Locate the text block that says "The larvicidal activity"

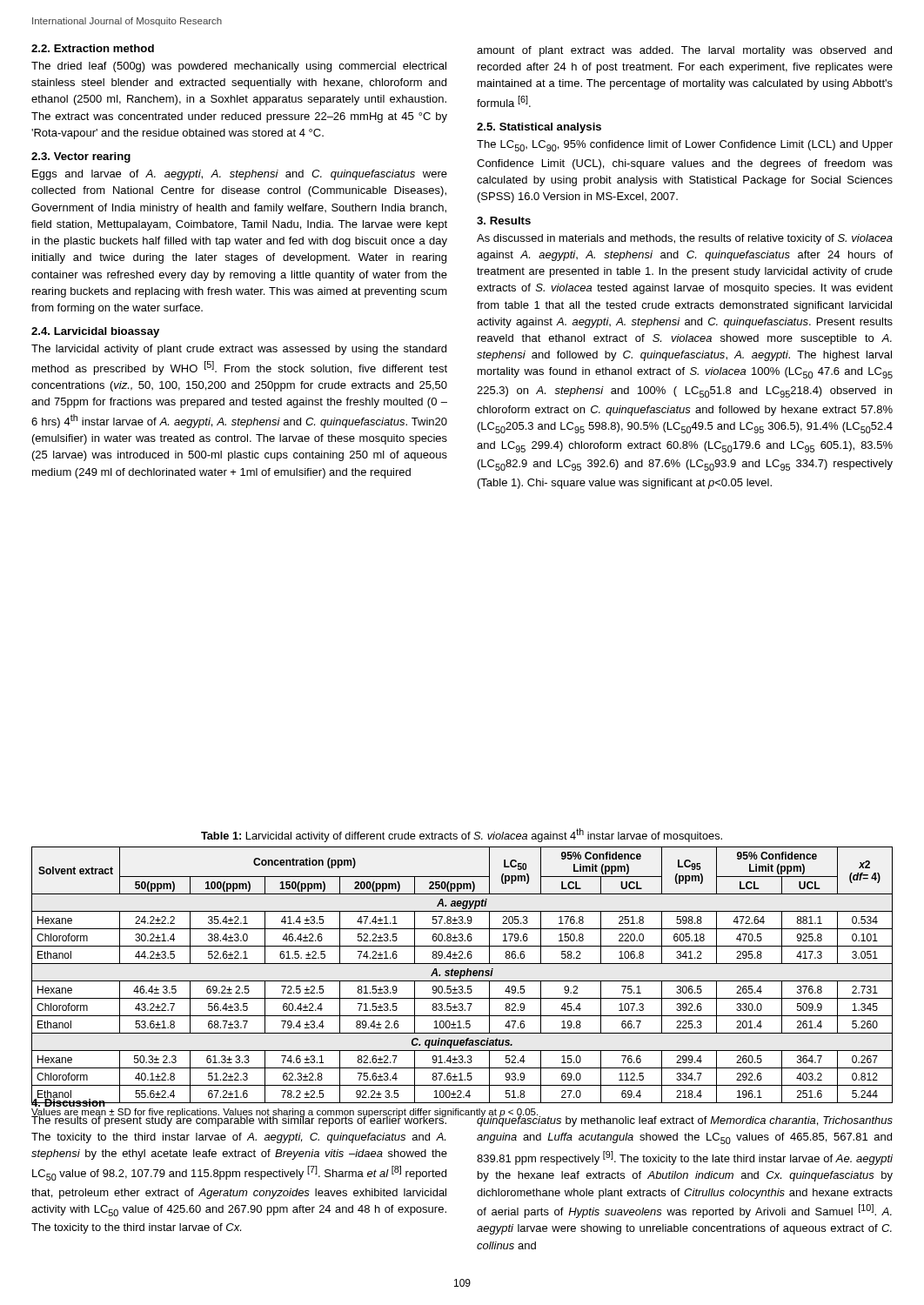coord(239,410)
